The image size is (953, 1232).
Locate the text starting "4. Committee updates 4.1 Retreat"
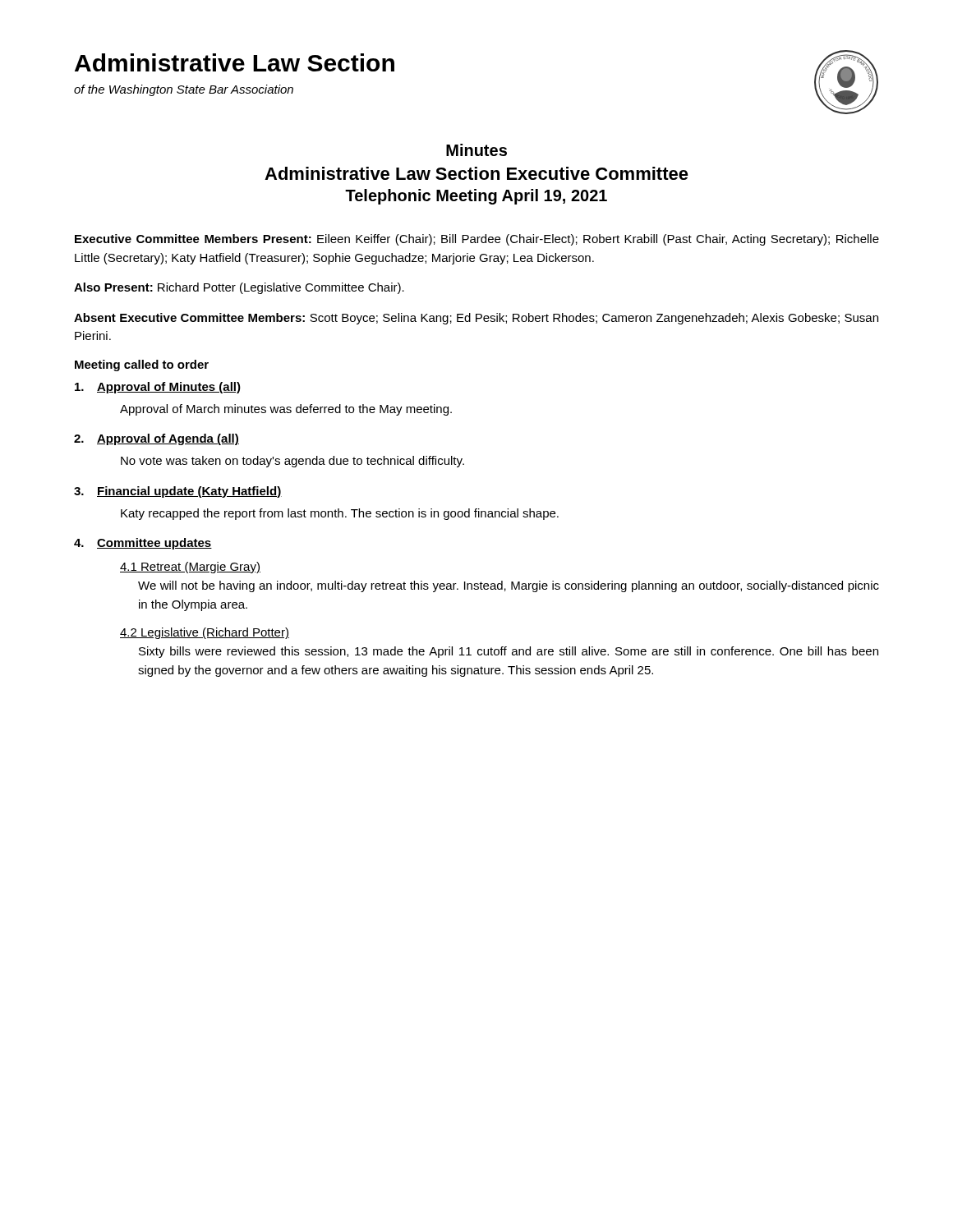(x=143, y=544)
